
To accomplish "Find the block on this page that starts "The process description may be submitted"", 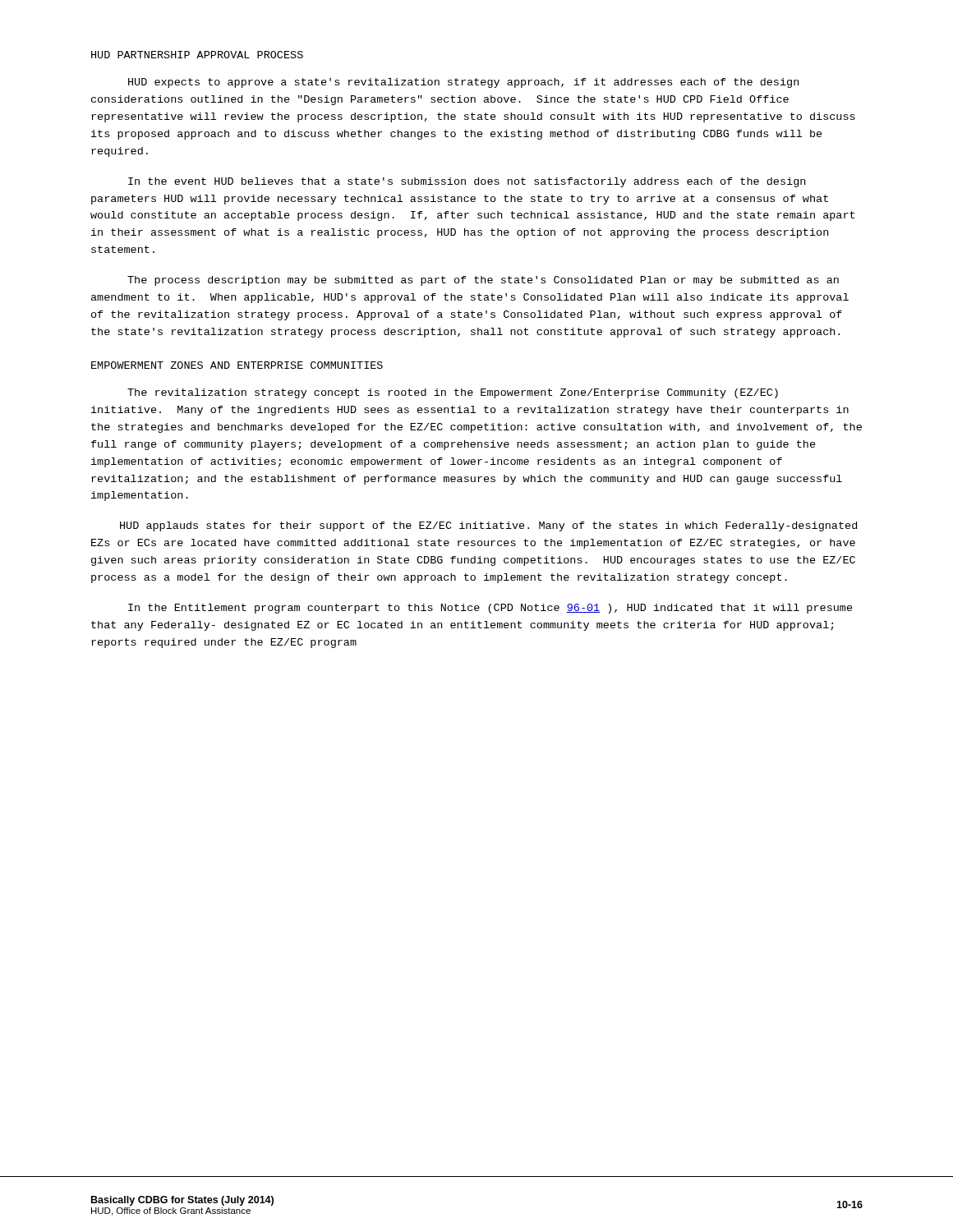I will [470, 306].
